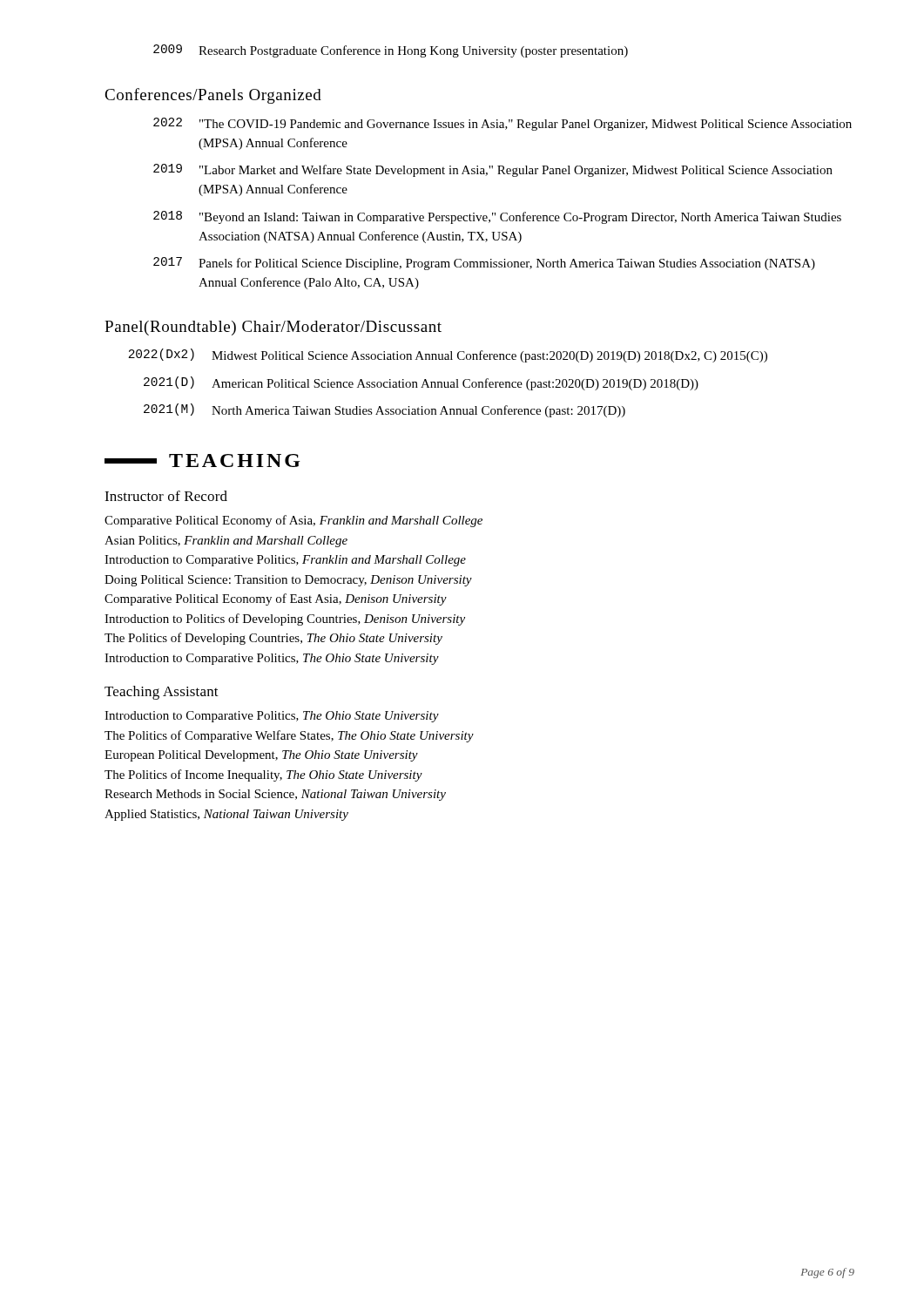Viewport: 924px width, 1307px height.
Task: Select the passage starting "Applied Statistics, National Taiwan"
Action: (x=226, y=813)
